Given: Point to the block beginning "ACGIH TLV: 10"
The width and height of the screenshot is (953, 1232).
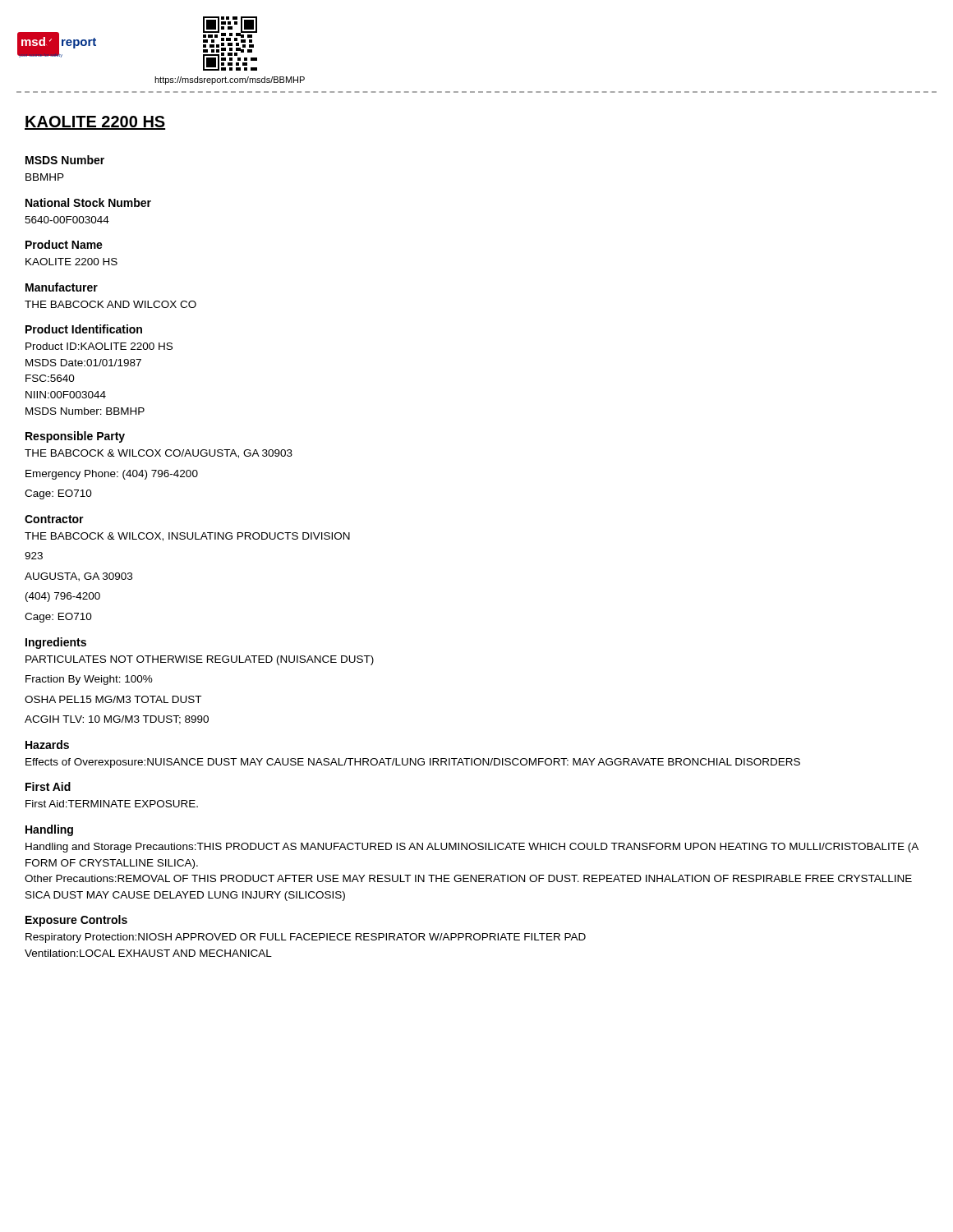Looking at the screenshot, I should click(x=117, y=719).
